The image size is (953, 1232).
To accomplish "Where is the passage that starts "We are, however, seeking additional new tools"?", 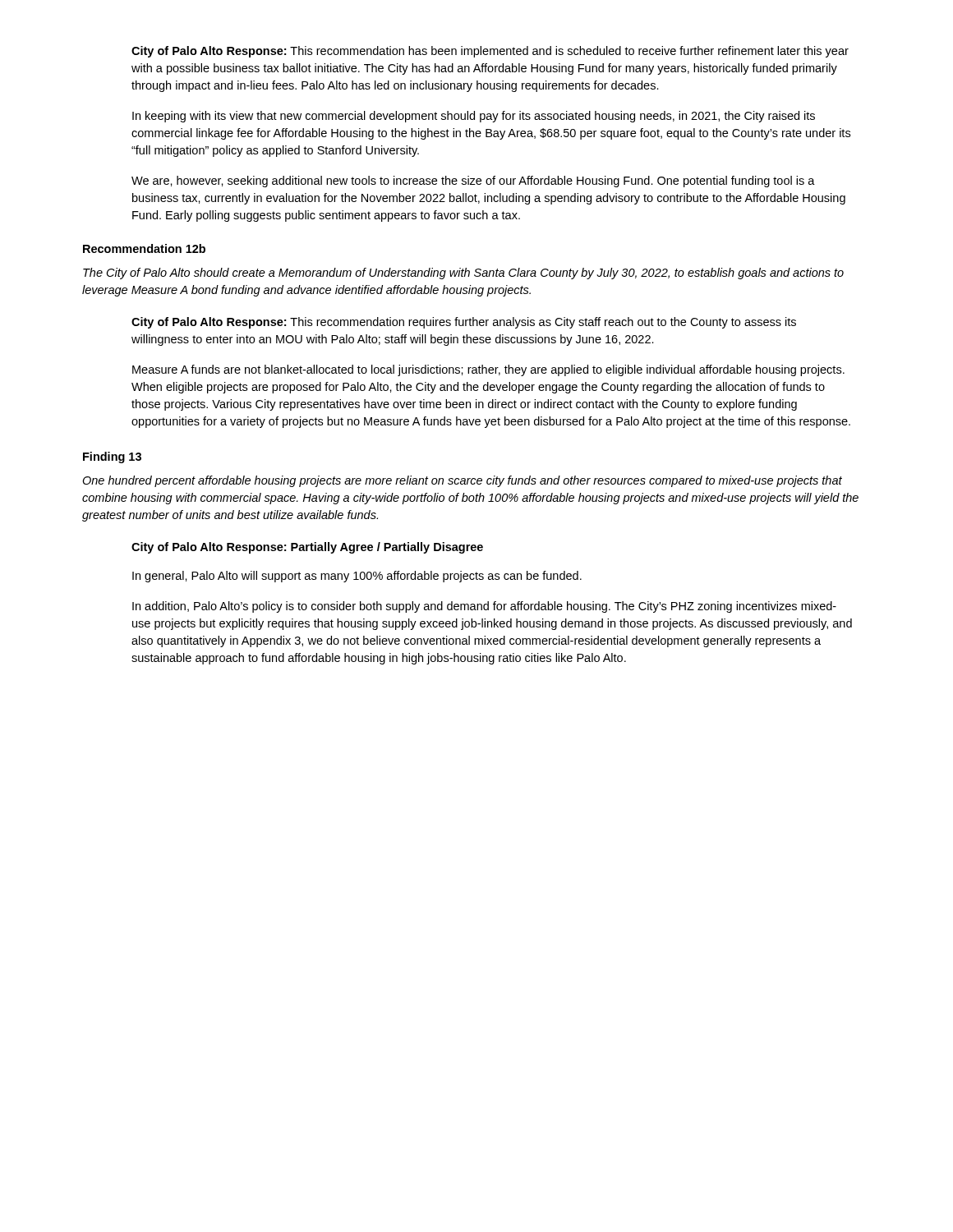I will coord(489,198).
